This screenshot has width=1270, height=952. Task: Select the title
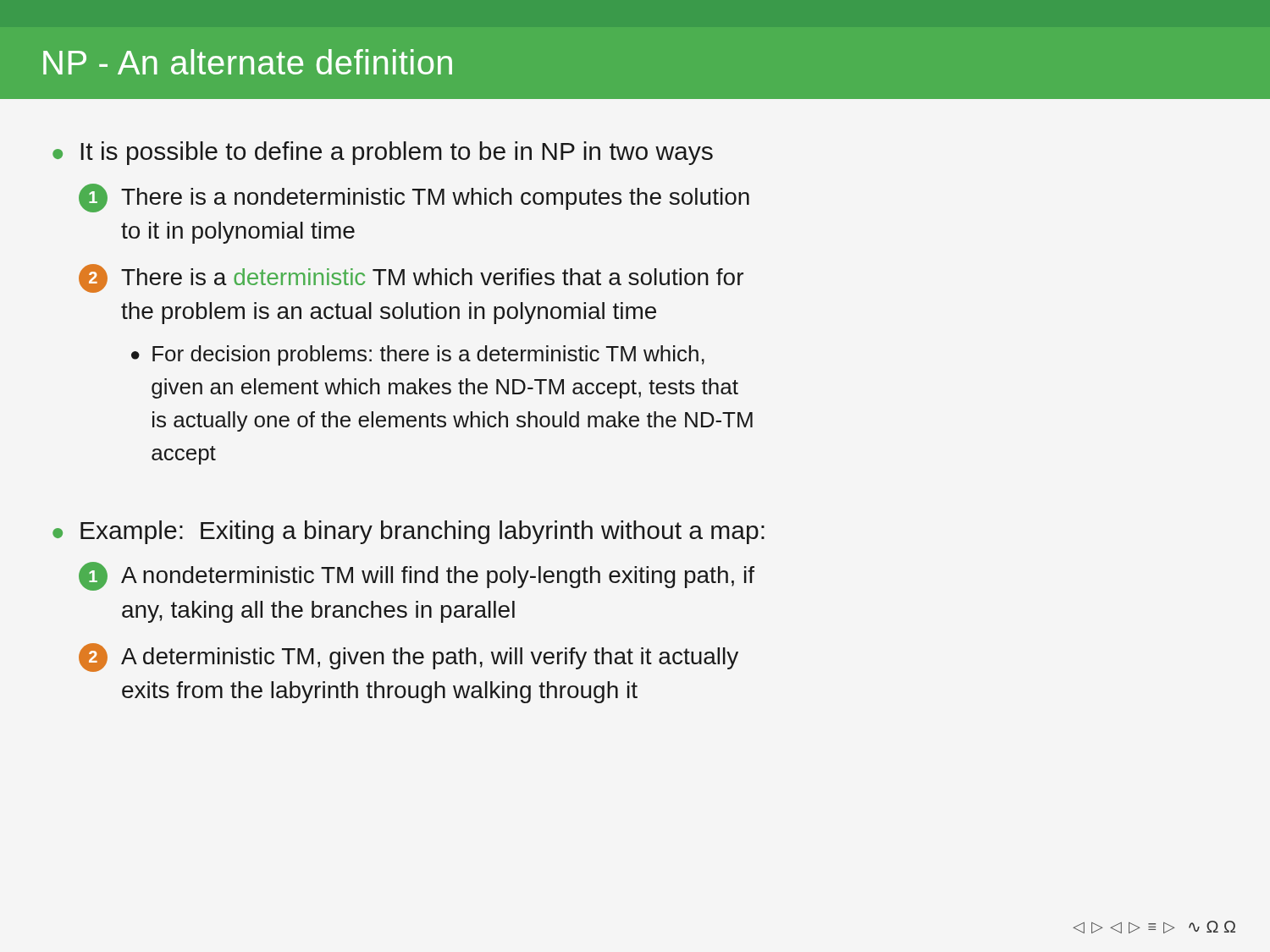click(248, 63)
